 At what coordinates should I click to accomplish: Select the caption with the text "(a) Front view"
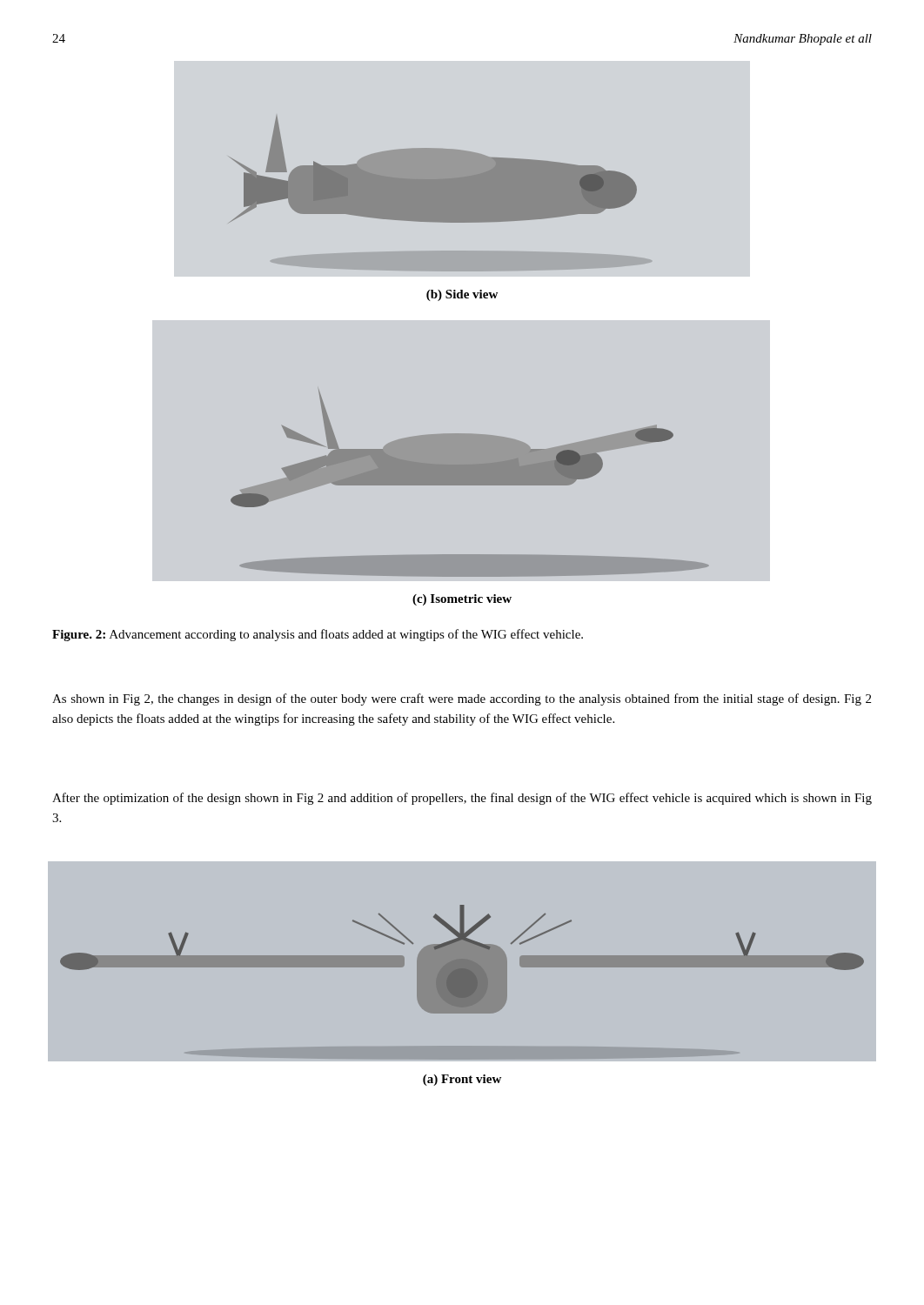[462, 1079]
